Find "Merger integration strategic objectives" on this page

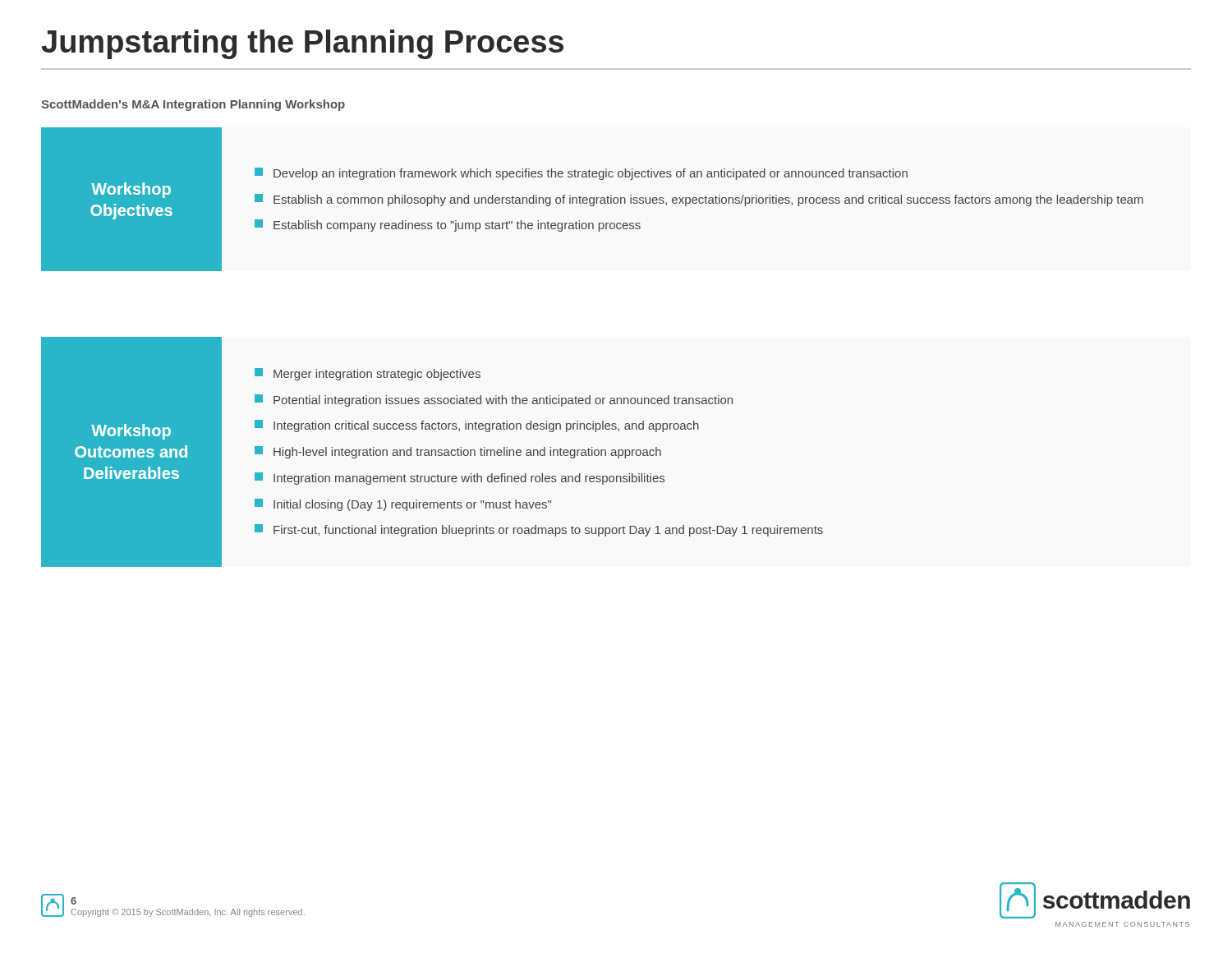(368, 374)
